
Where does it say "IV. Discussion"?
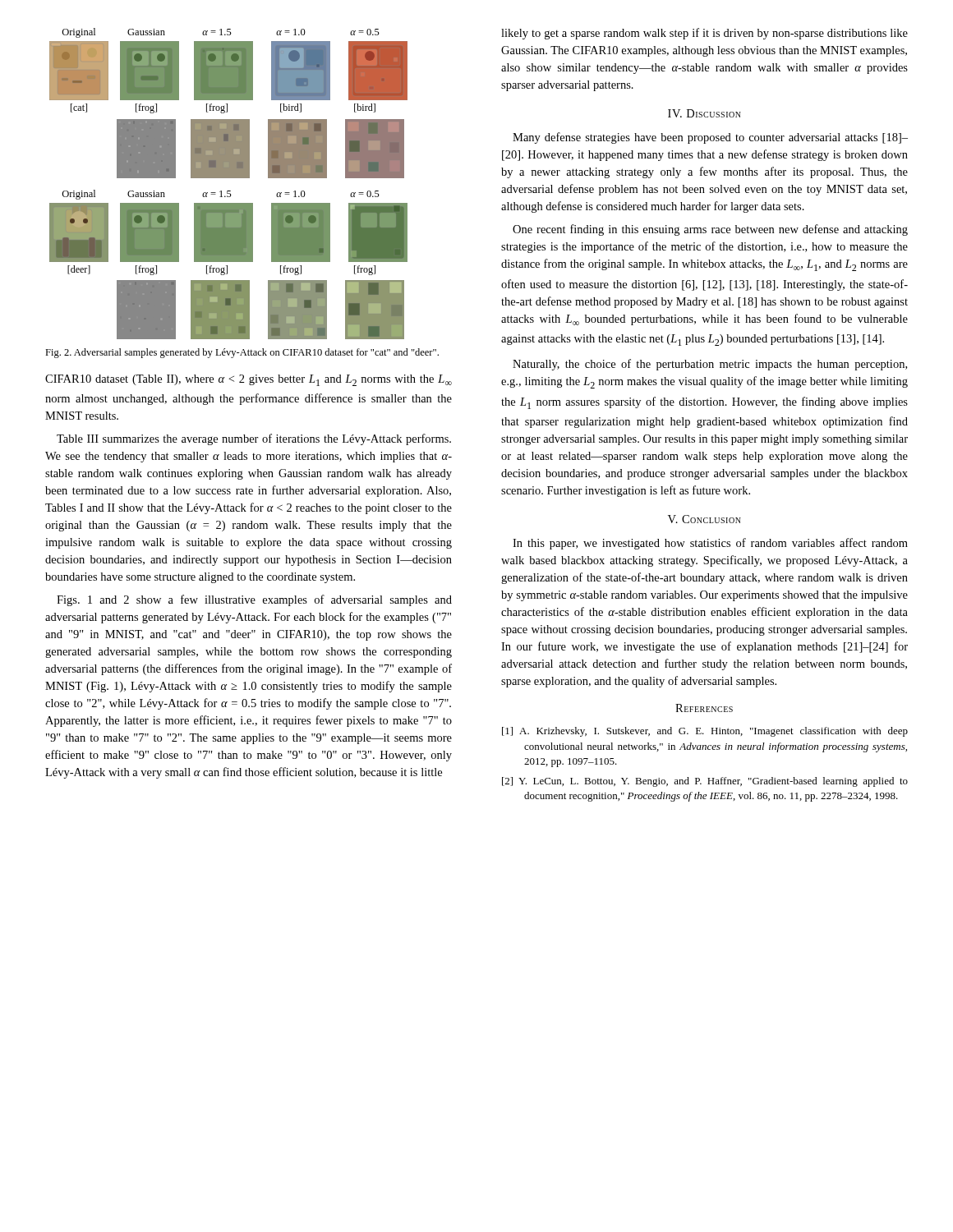click(704, 113)
